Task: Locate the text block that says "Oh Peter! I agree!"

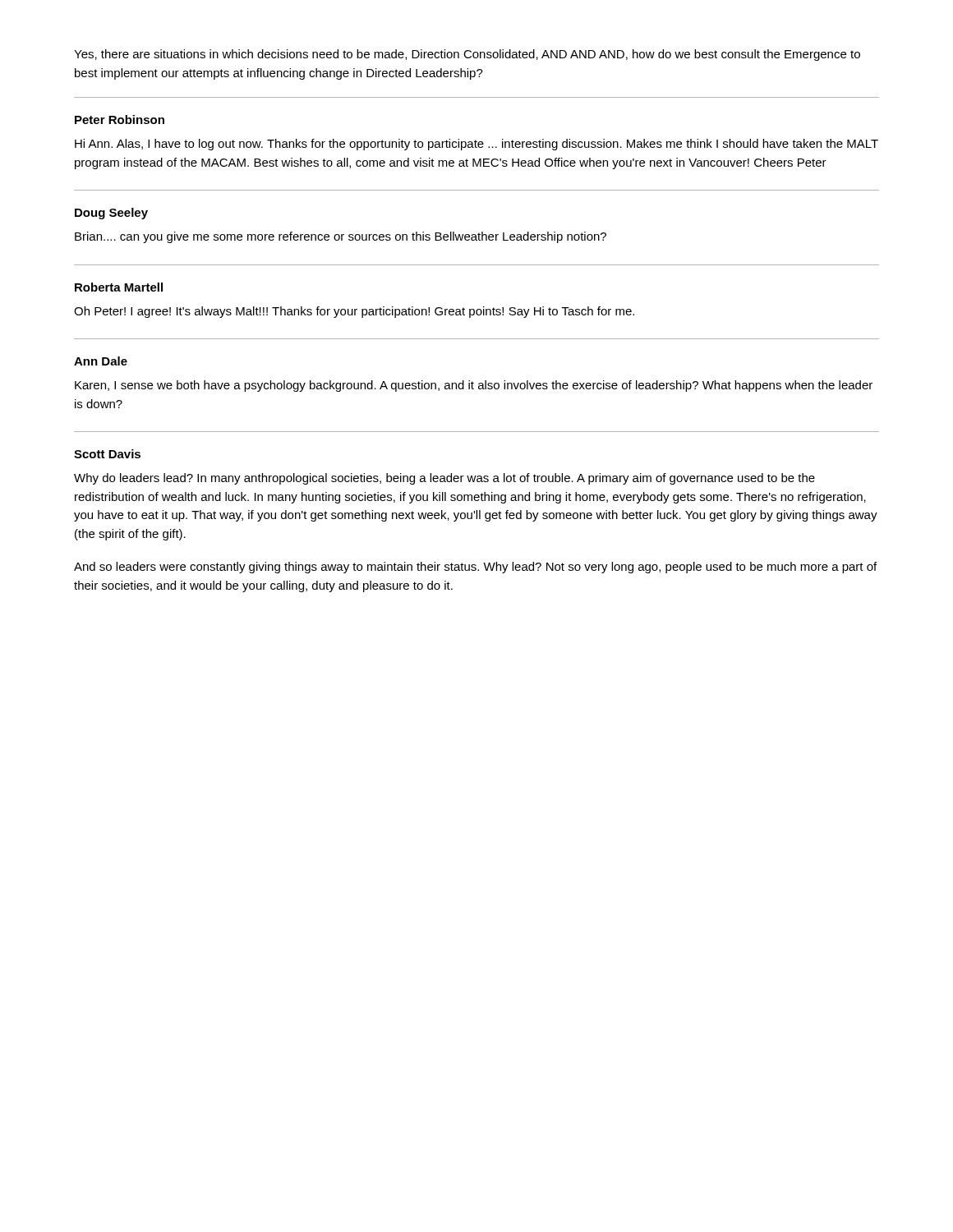Action: point(355,310)
